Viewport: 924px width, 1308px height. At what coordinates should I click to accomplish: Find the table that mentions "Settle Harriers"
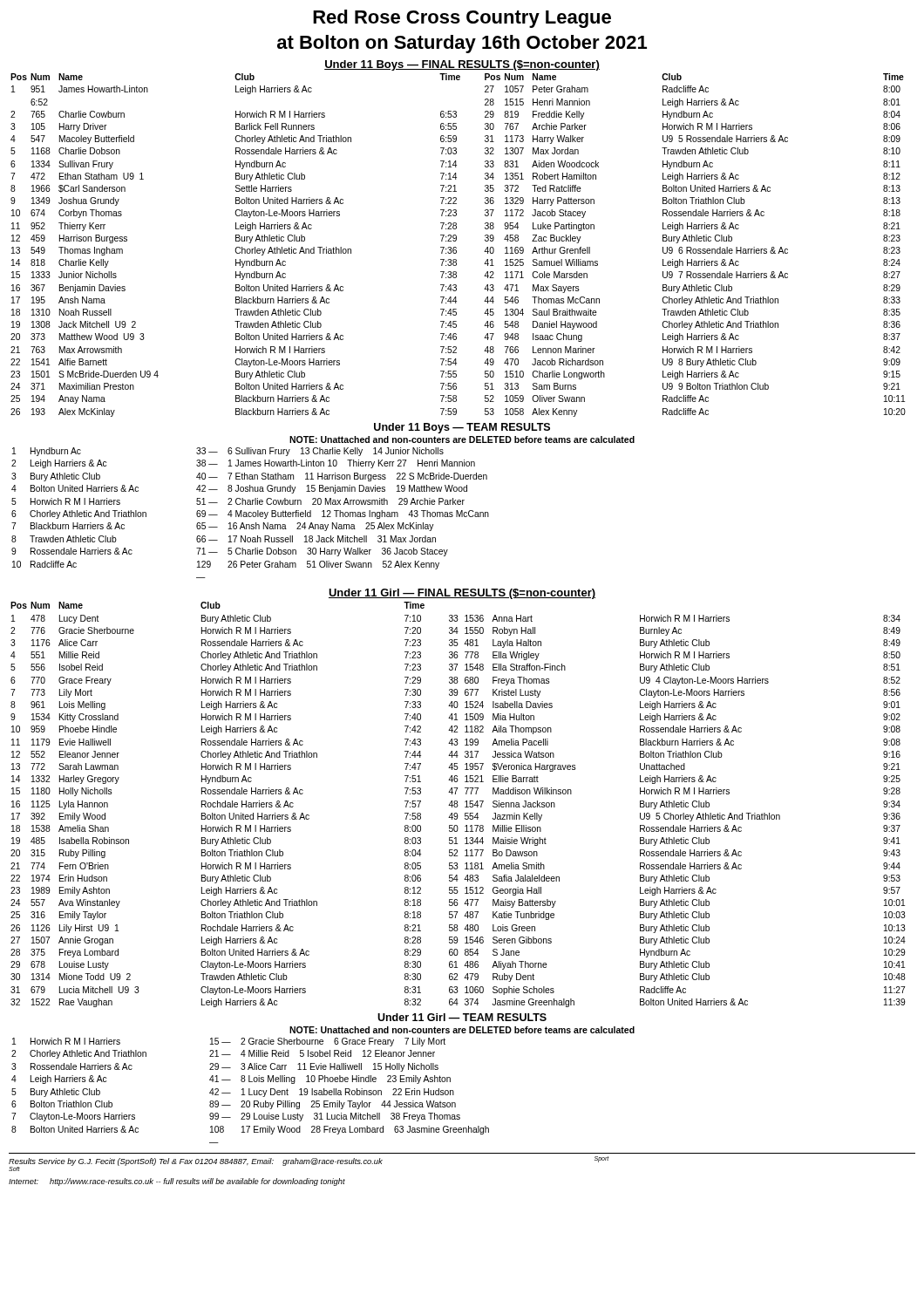462,245
